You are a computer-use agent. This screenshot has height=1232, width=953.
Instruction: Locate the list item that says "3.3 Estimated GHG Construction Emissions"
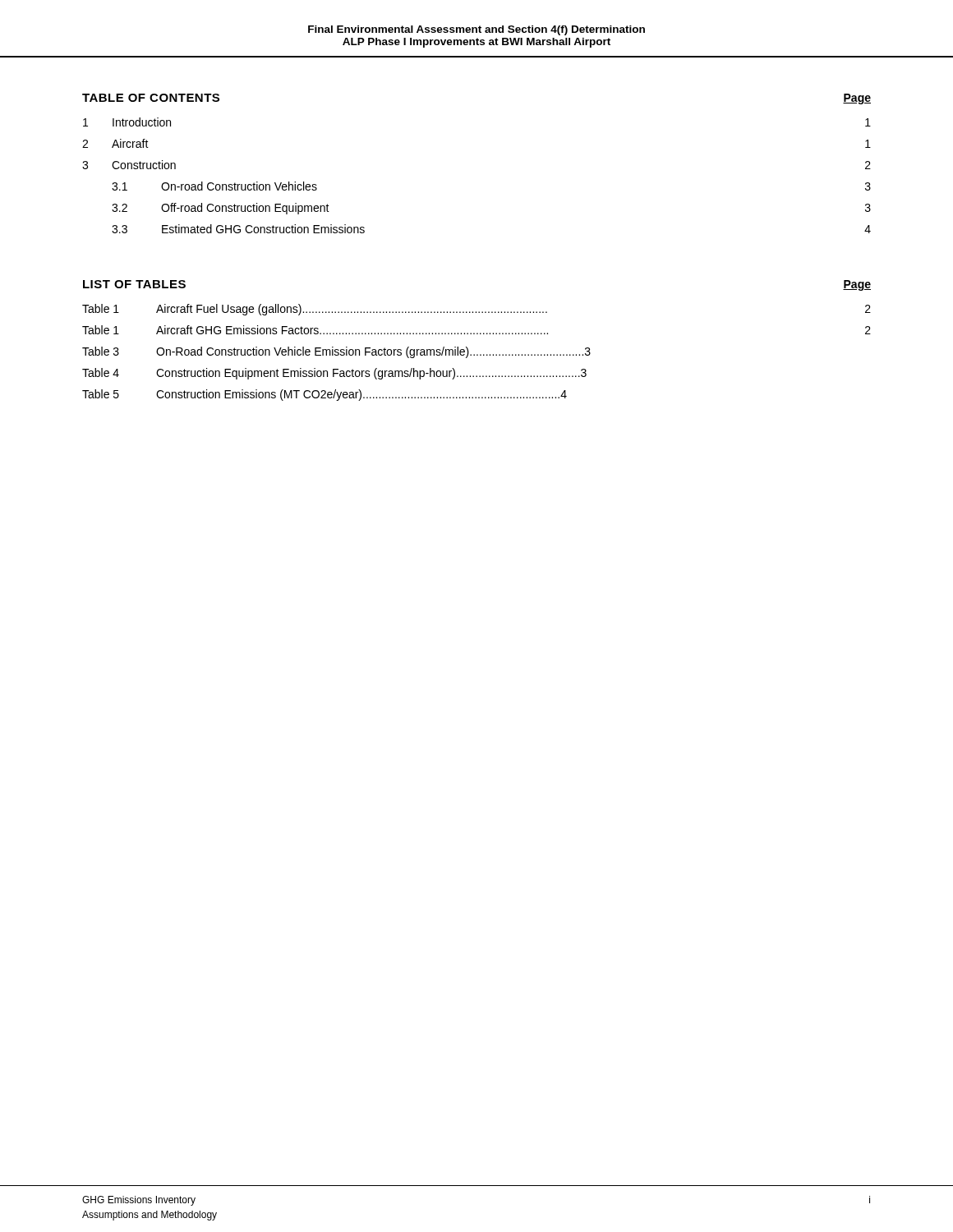pyautogui.click(x=262, y=228)
